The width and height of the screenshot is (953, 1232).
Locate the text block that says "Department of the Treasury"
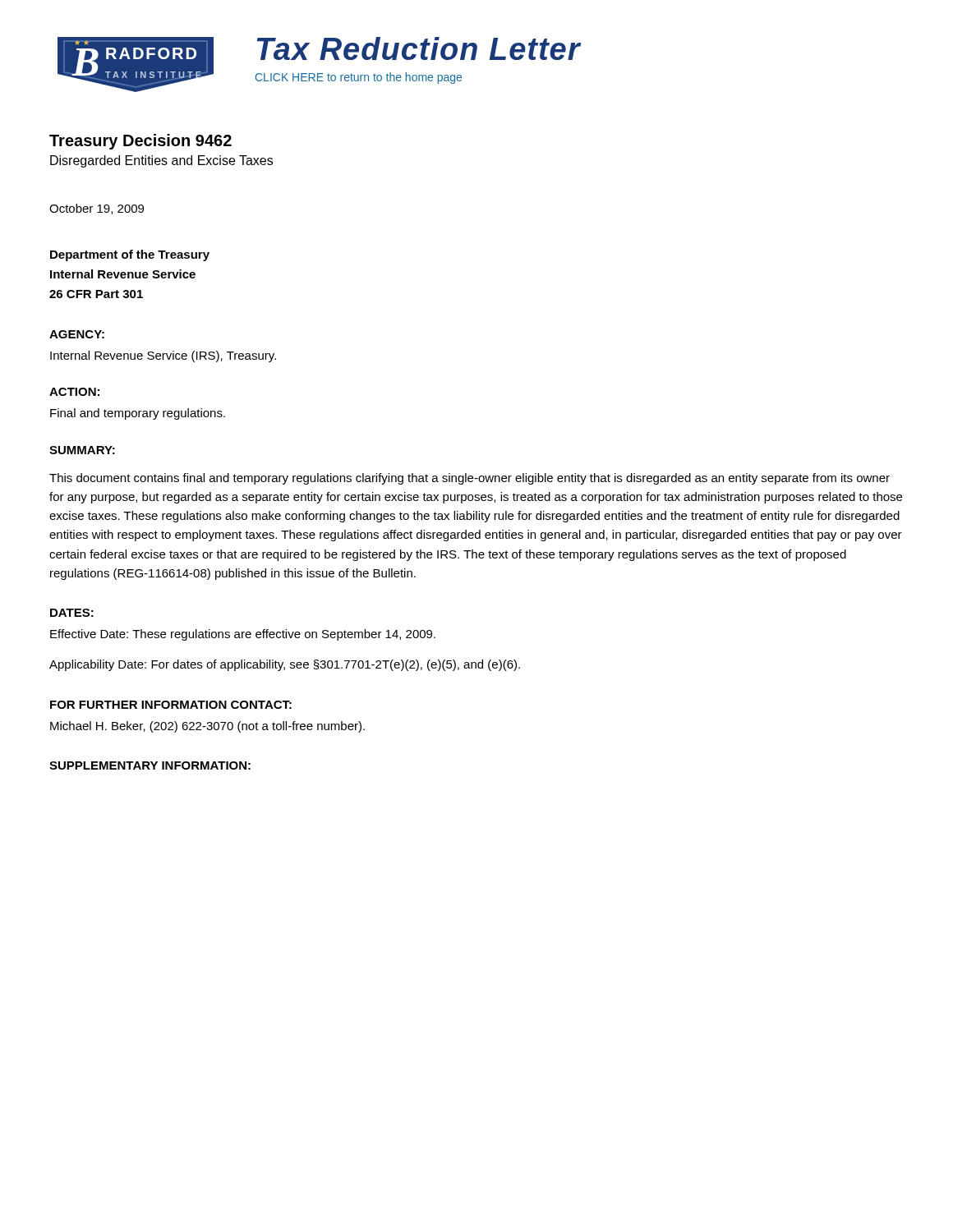(x=129, y=274)
